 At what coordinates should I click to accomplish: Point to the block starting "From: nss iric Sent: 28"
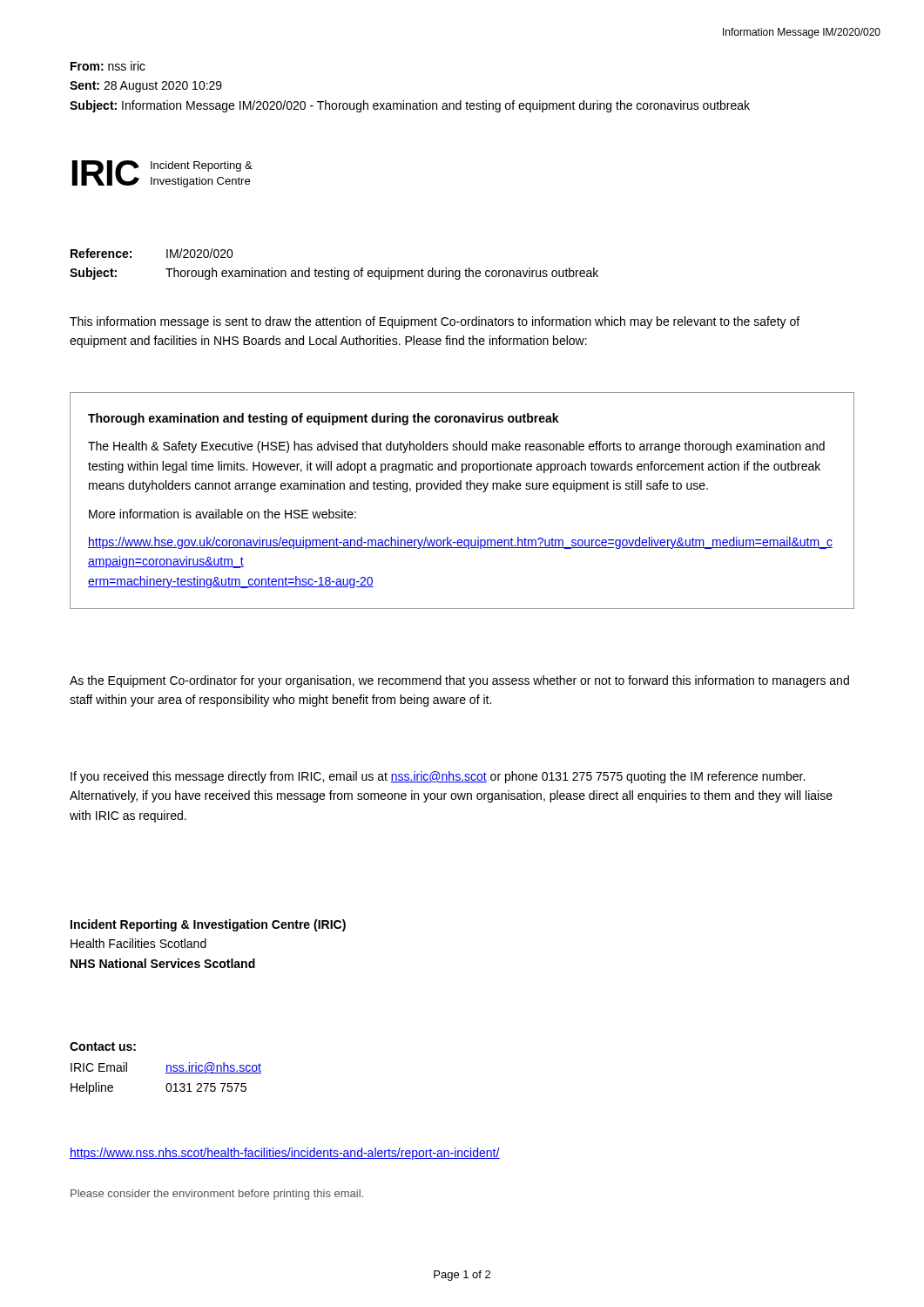pyautogui.click(x=108, y=66)
